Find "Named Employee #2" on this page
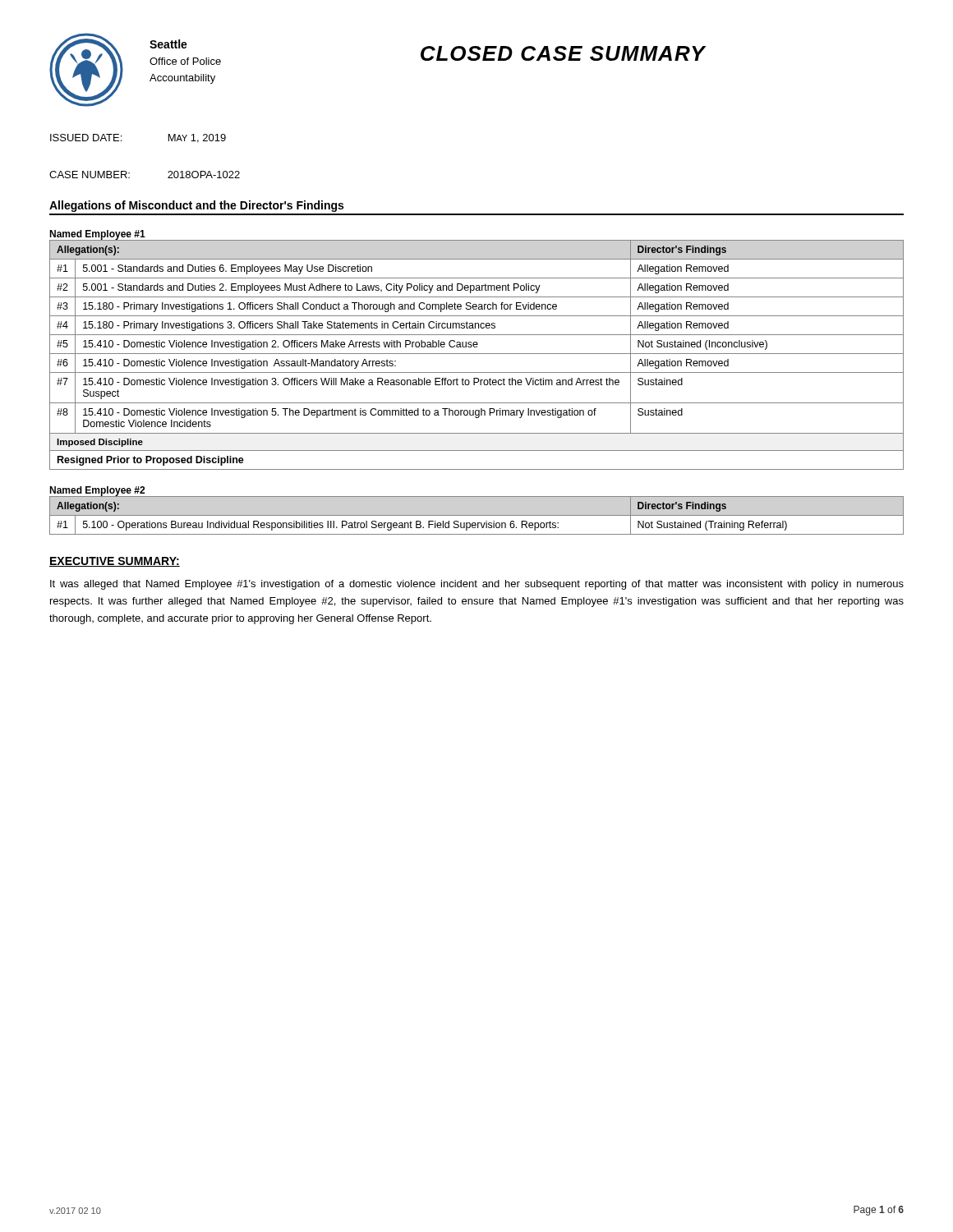Viewport: 953px width, 1232px height. coord(97,490)
